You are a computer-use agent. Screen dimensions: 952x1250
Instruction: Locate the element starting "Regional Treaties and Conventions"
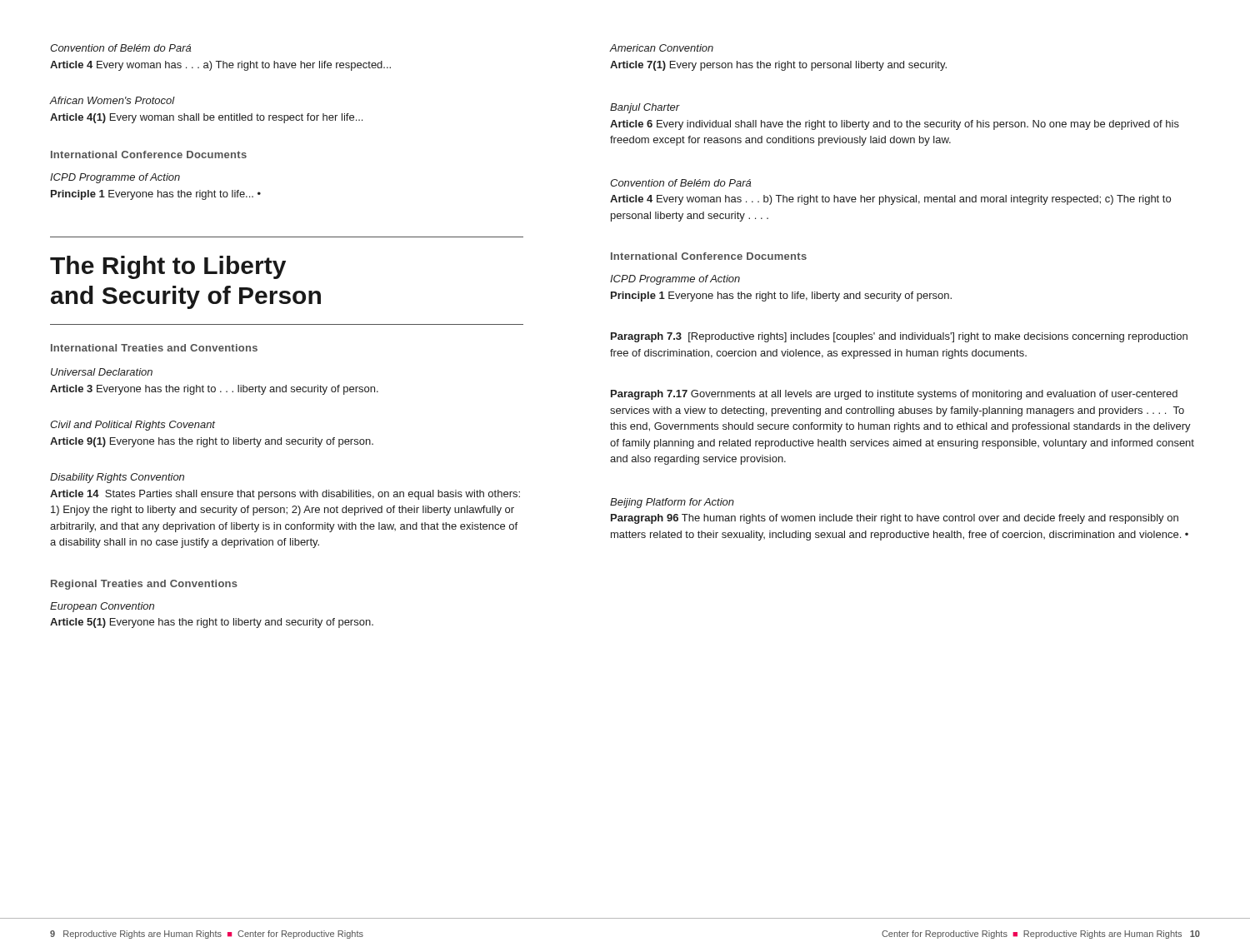pyautogui.click(x=144, y=583)
